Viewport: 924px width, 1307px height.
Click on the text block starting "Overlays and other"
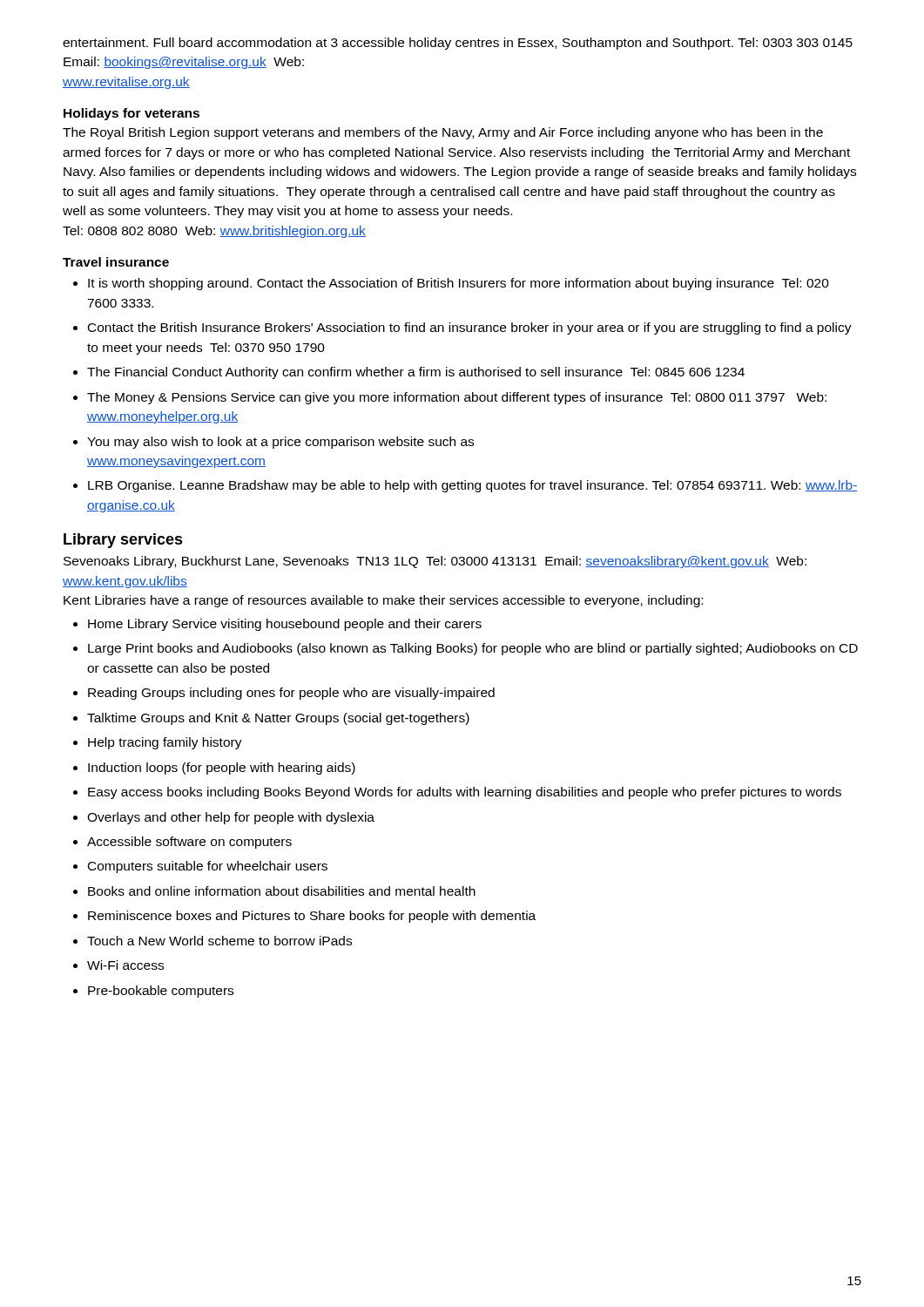(x=231, y=816)
